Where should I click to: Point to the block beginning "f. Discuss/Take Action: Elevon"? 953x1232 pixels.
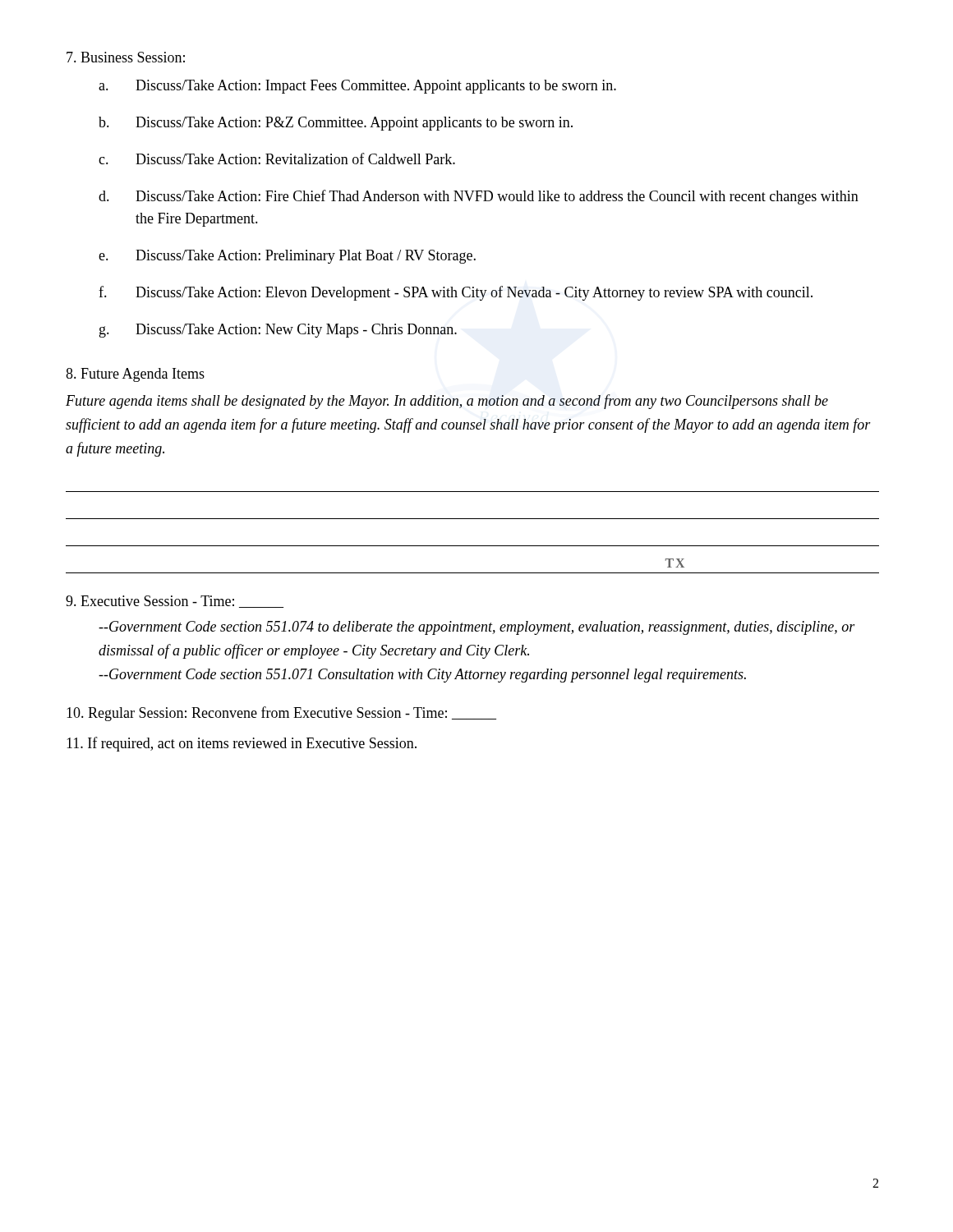(489, 293)
